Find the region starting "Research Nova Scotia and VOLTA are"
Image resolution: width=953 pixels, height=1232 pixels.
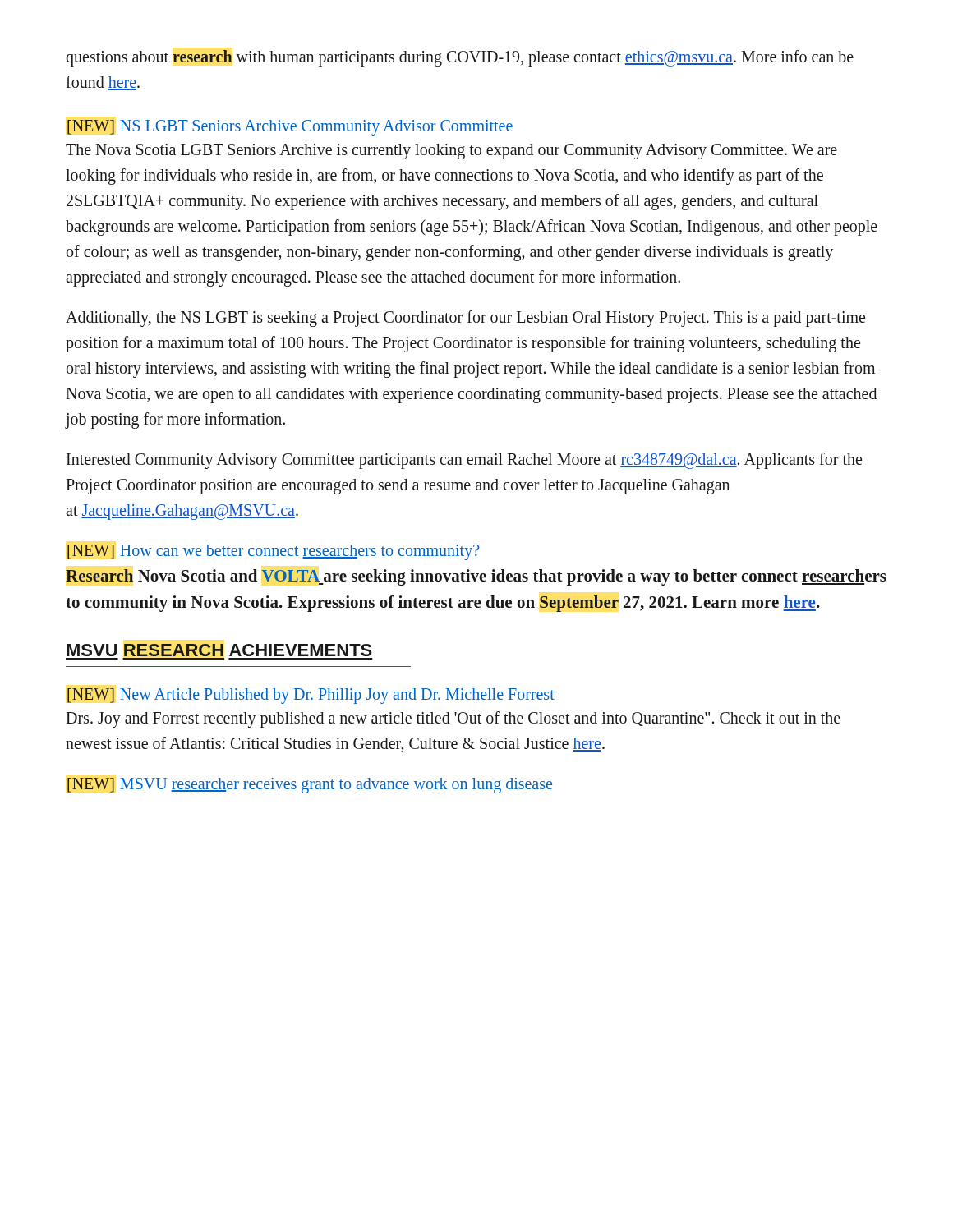coord(476,589)
